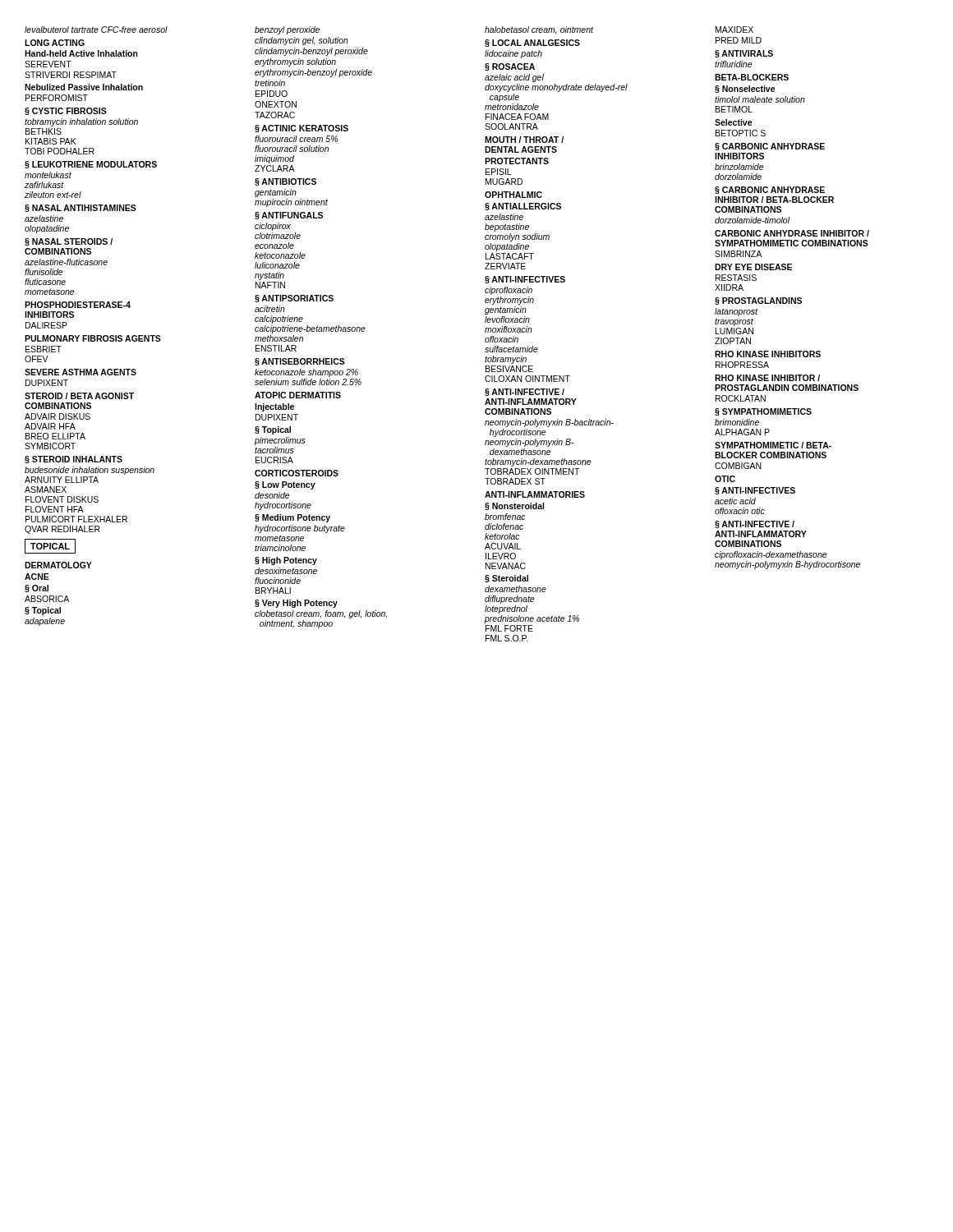Image resolution: width=953 pixels, height=1232 pixels.
Task: Point to the block starting "halobetasol cream, ointment"
Action: tap(539, 30)
